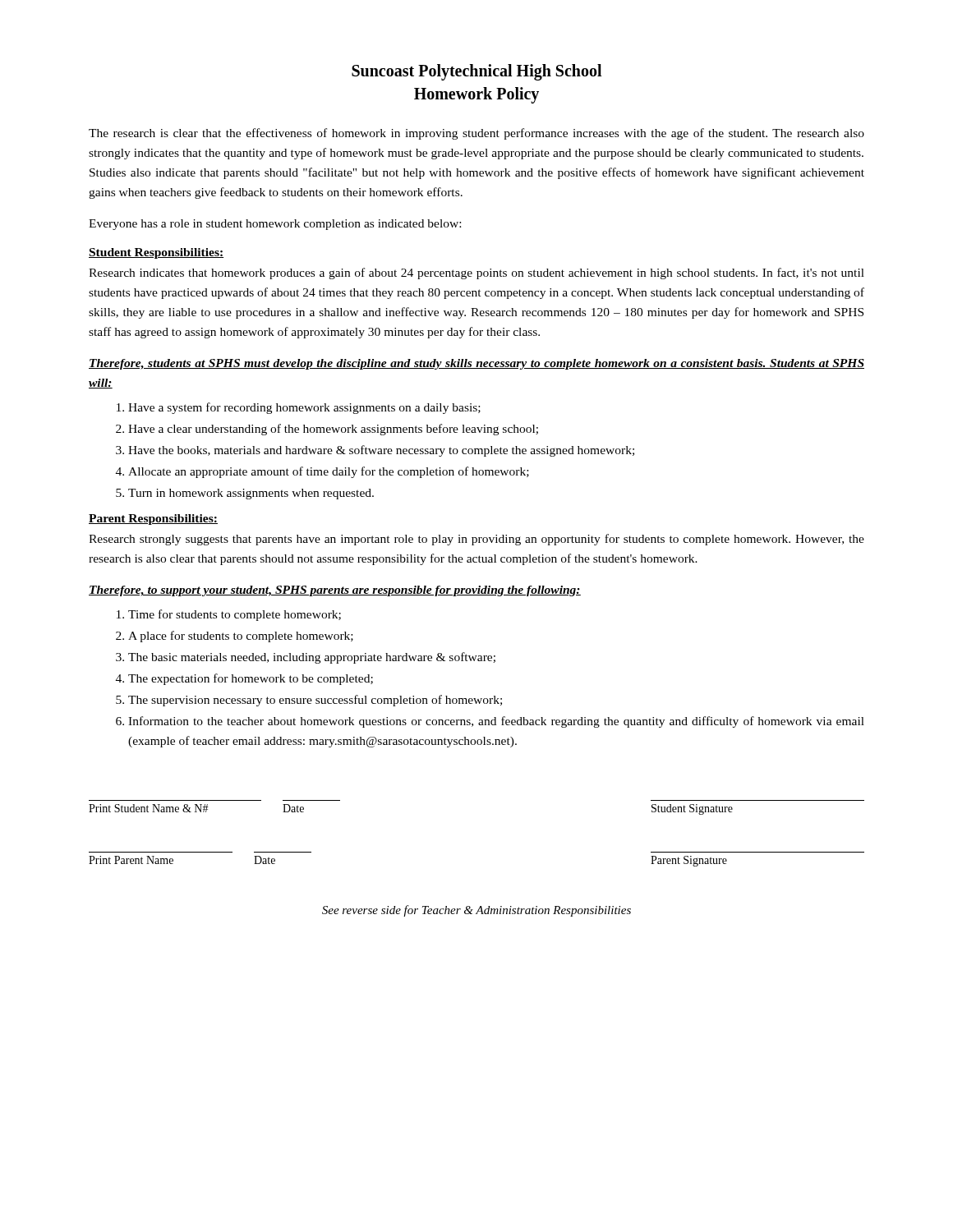Find the title containing "Suncoast Polytechnical High School Homework"
This screenshot has height=1232, width=953.
pos(476,82)
